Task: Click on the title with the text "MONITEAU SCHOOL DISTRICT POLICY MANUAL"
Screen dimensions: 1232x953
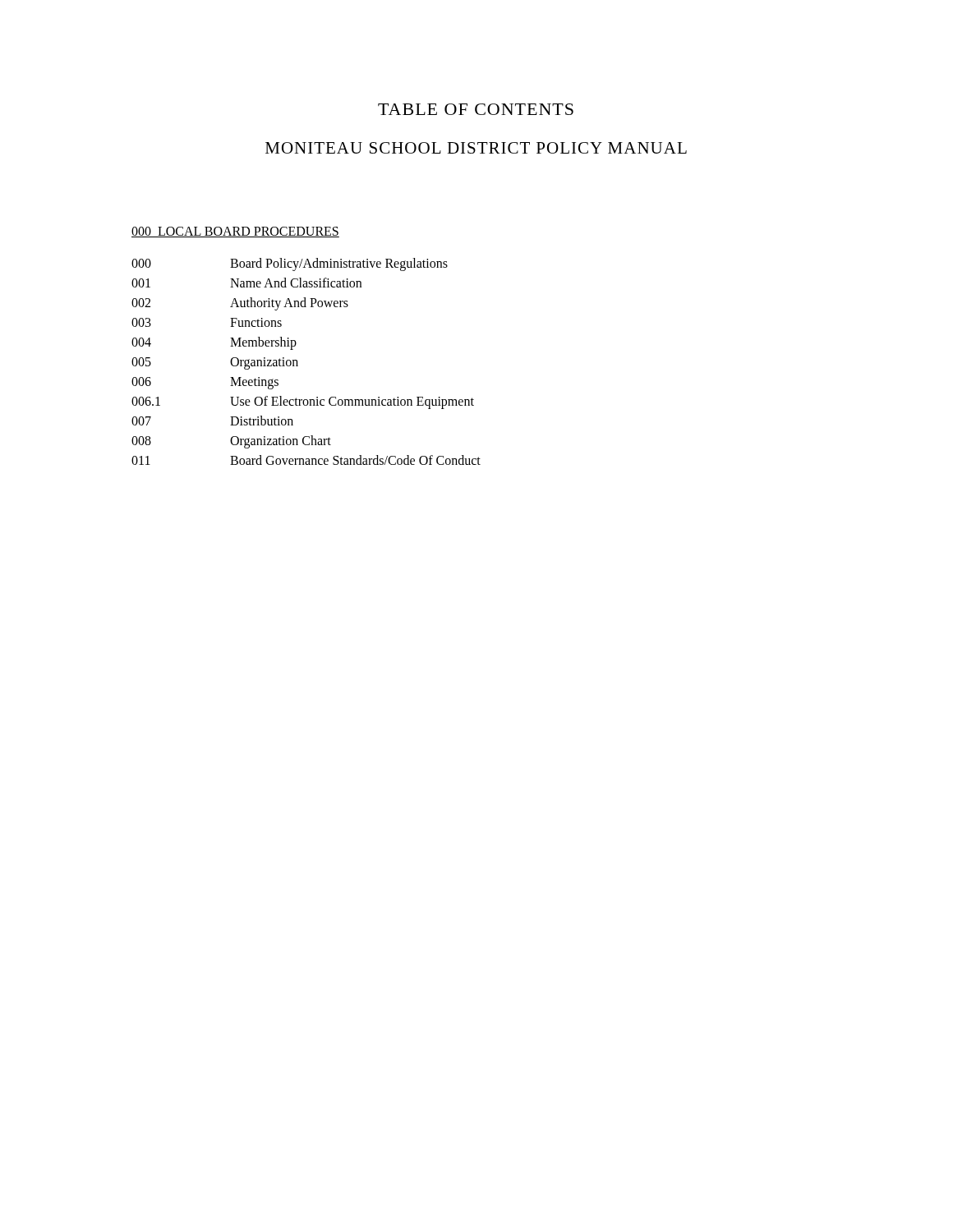Action: pyautogui.click(x=476, y=148)
